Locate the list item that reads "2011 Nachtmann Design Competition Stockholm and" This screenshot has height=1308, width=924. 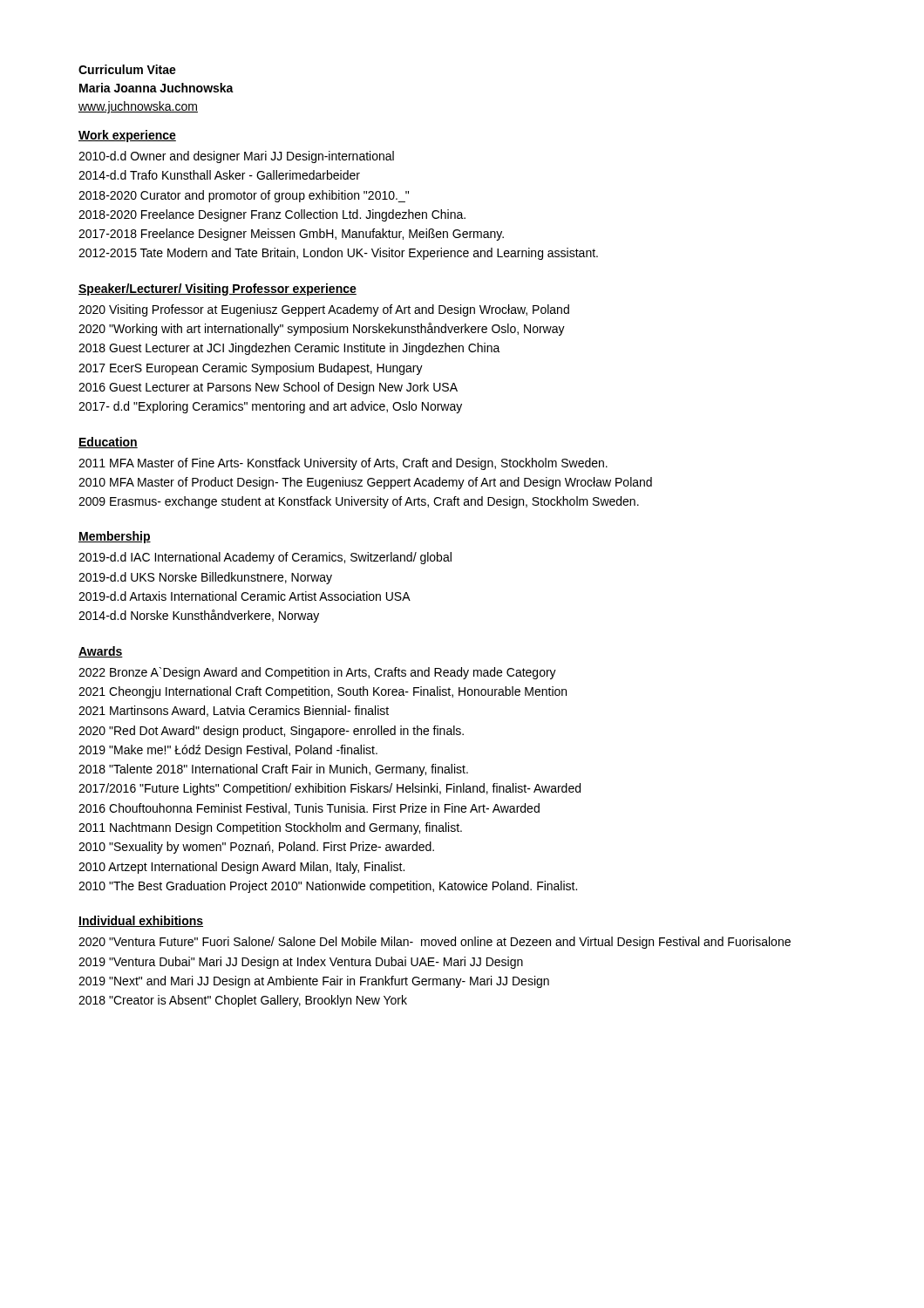pos(271,828)
